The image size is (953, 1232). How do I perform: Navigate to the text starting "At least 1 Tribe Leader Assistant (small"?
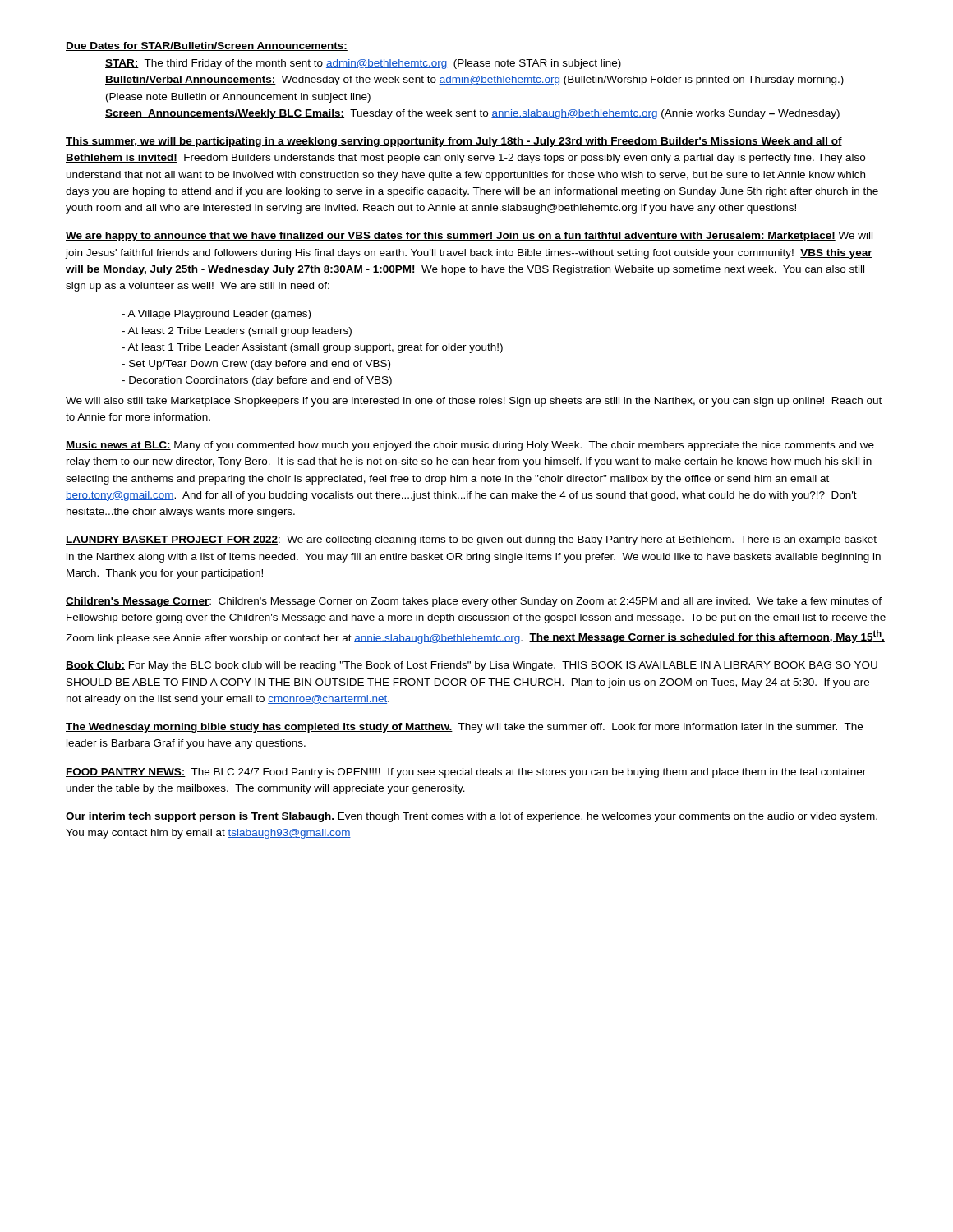(312, 347)
